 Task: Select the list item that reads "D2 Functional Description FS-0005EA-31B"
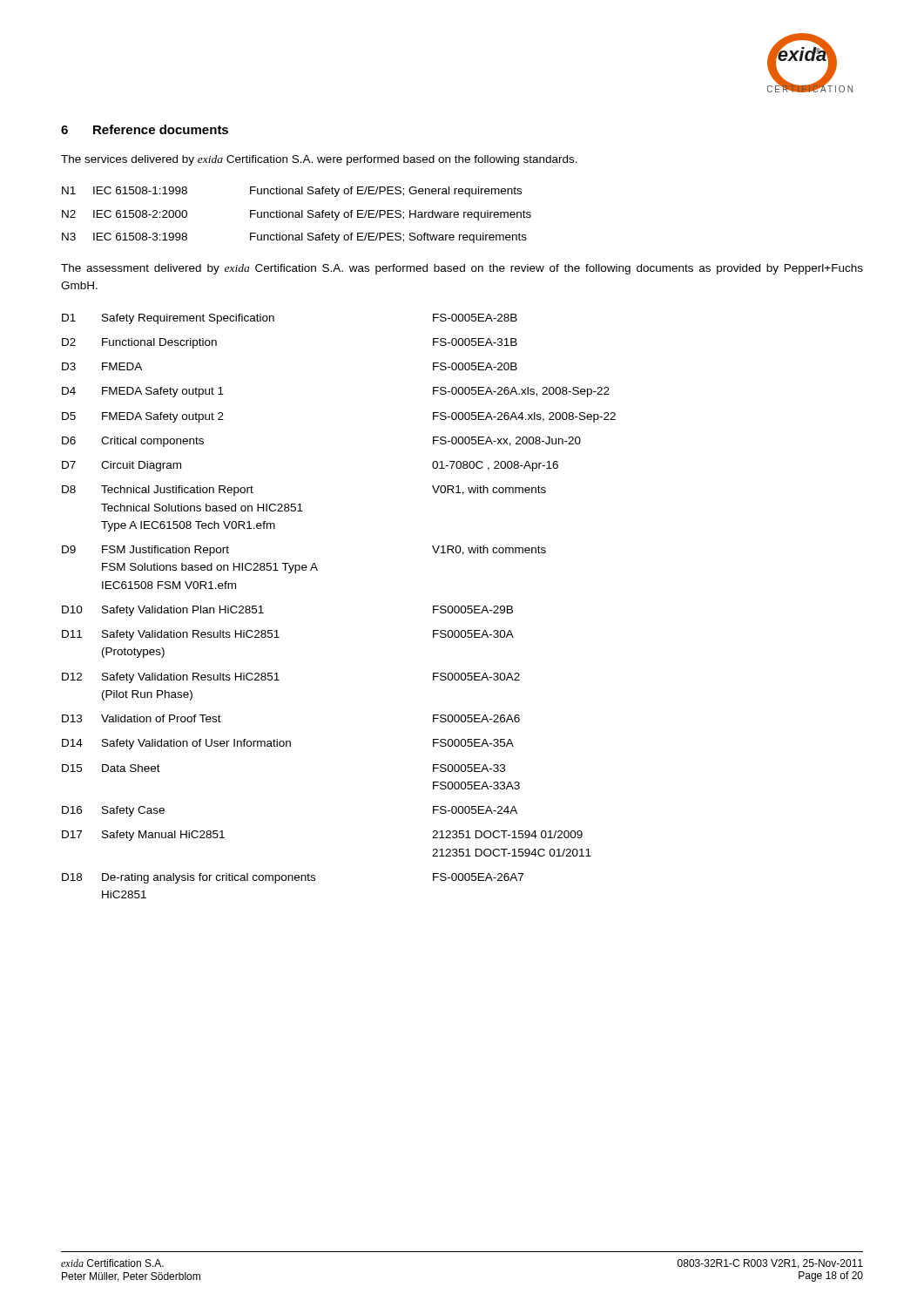point(462,342)
